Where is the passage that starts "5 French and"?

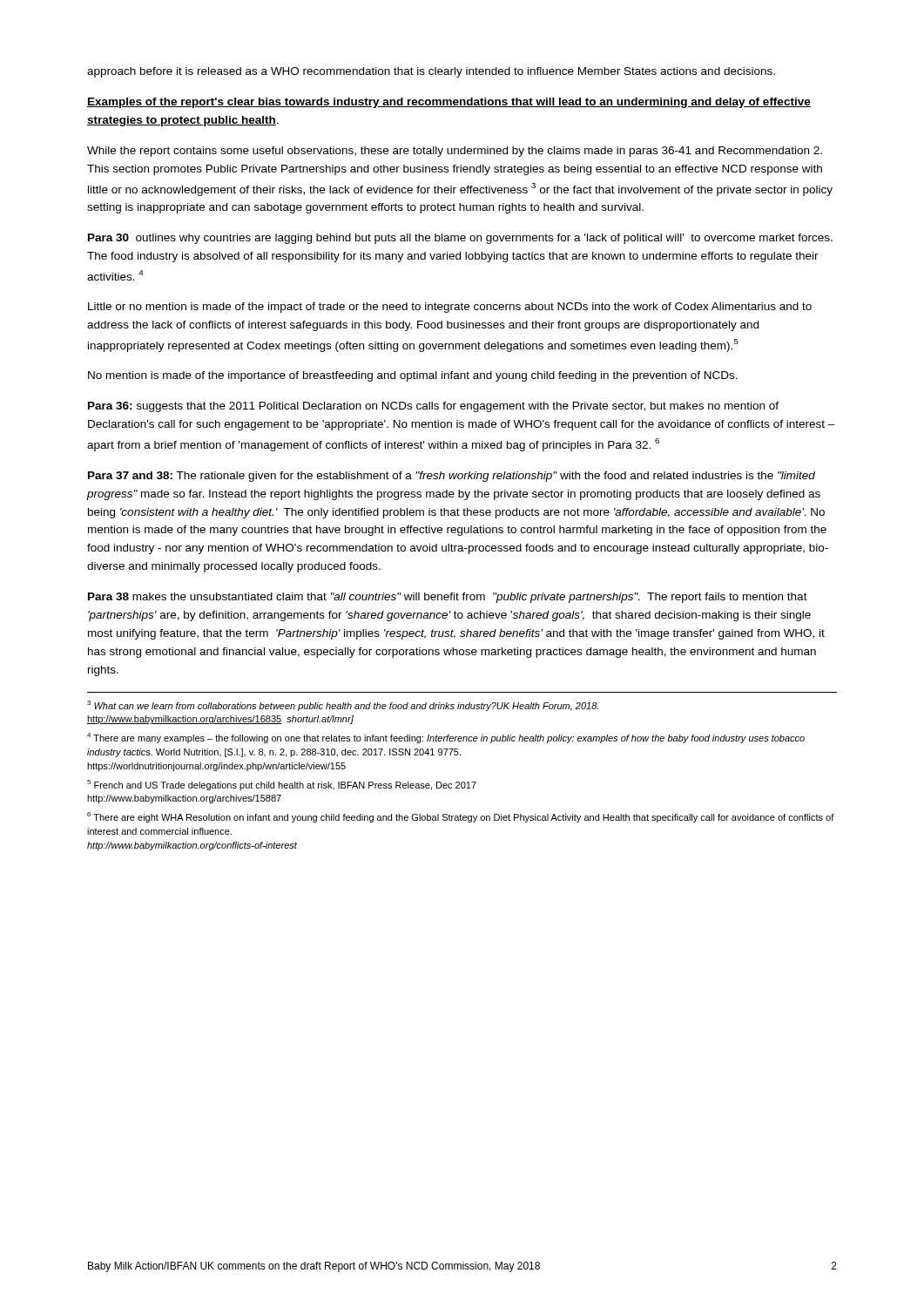pyautogui.click(x=282, y=791)
